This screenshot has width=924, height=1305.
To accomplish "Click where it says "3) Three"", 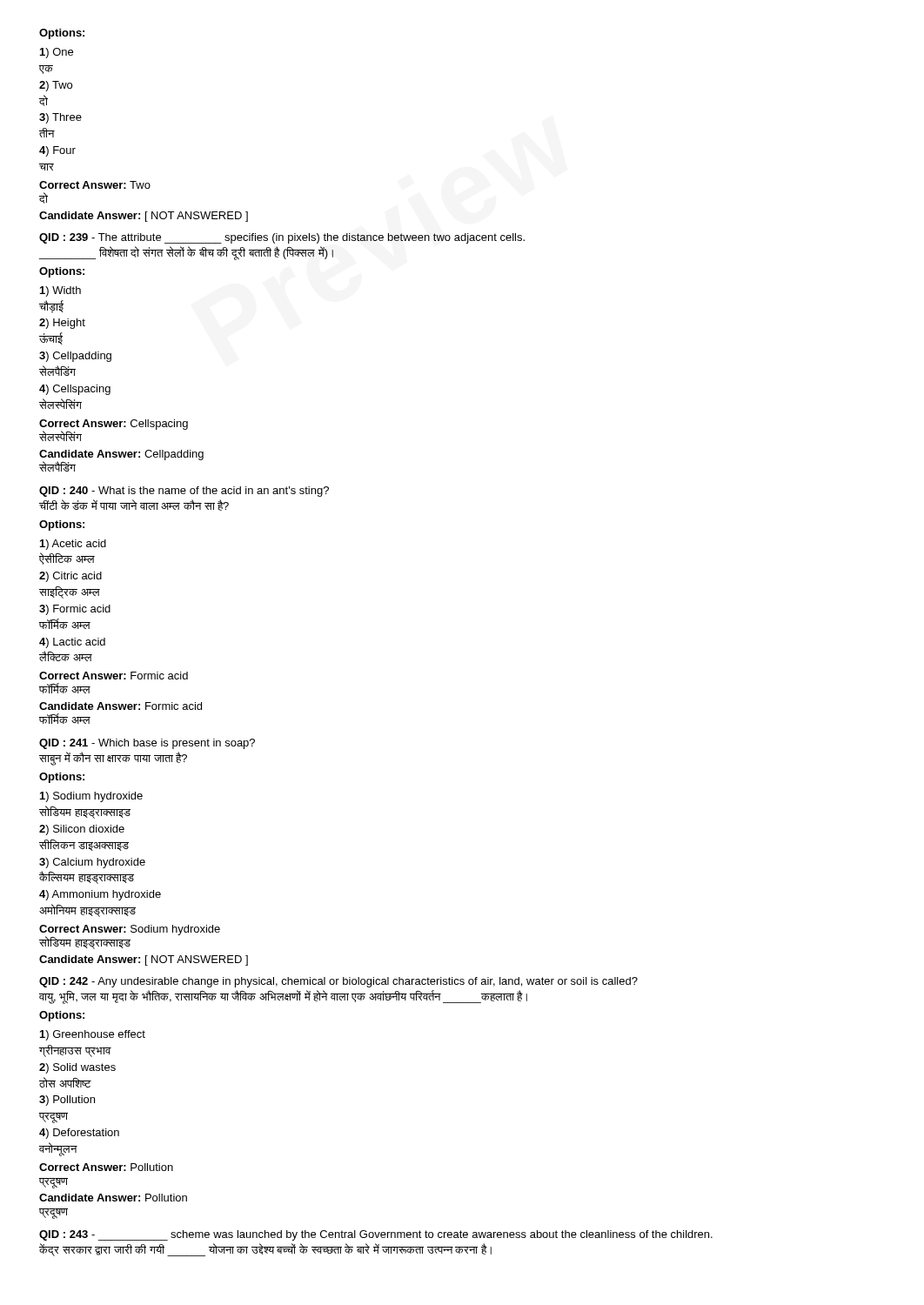I will tap(60, 117).
